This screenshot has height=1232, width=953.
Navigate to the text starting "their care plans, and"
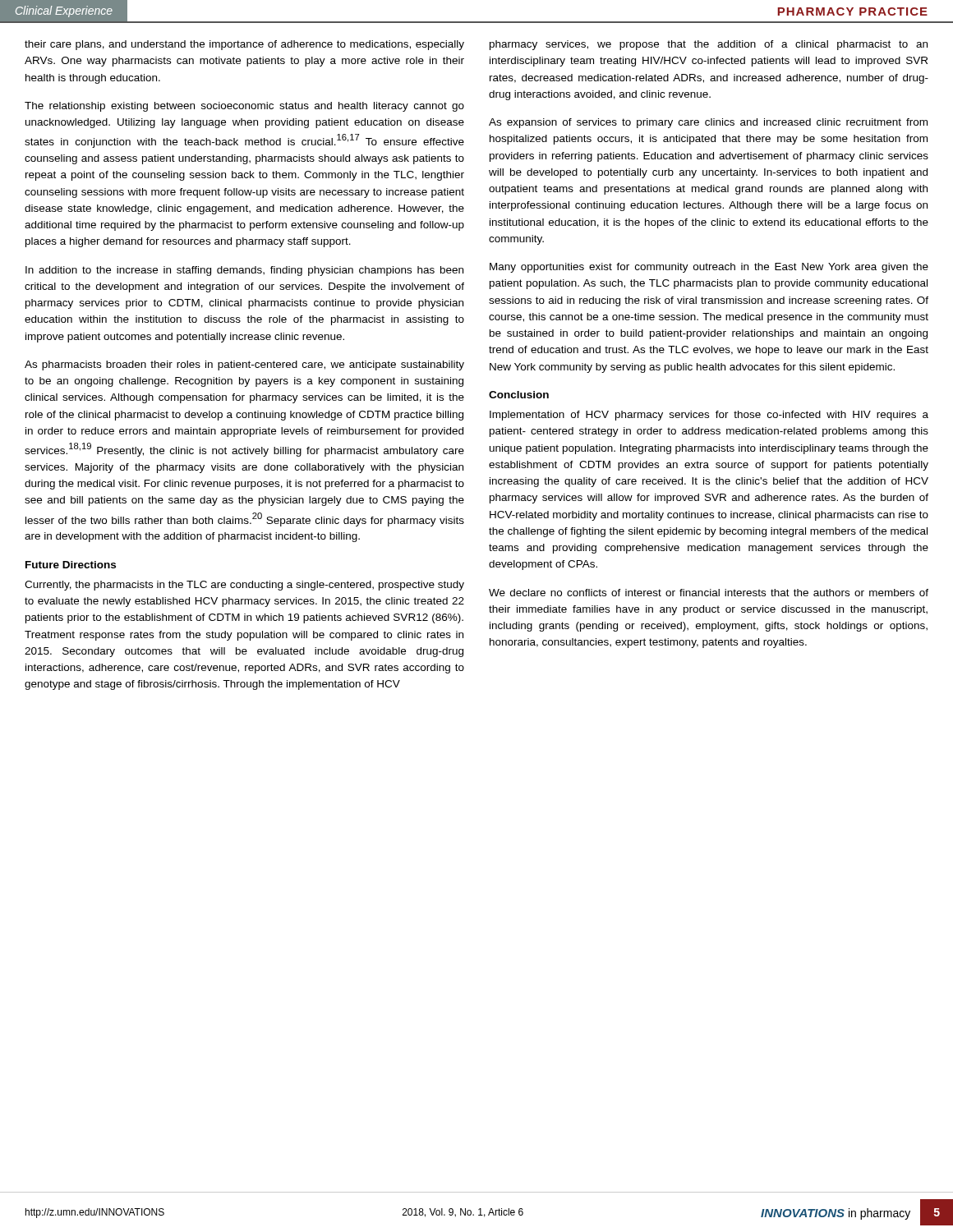click(x=244, y=61)
